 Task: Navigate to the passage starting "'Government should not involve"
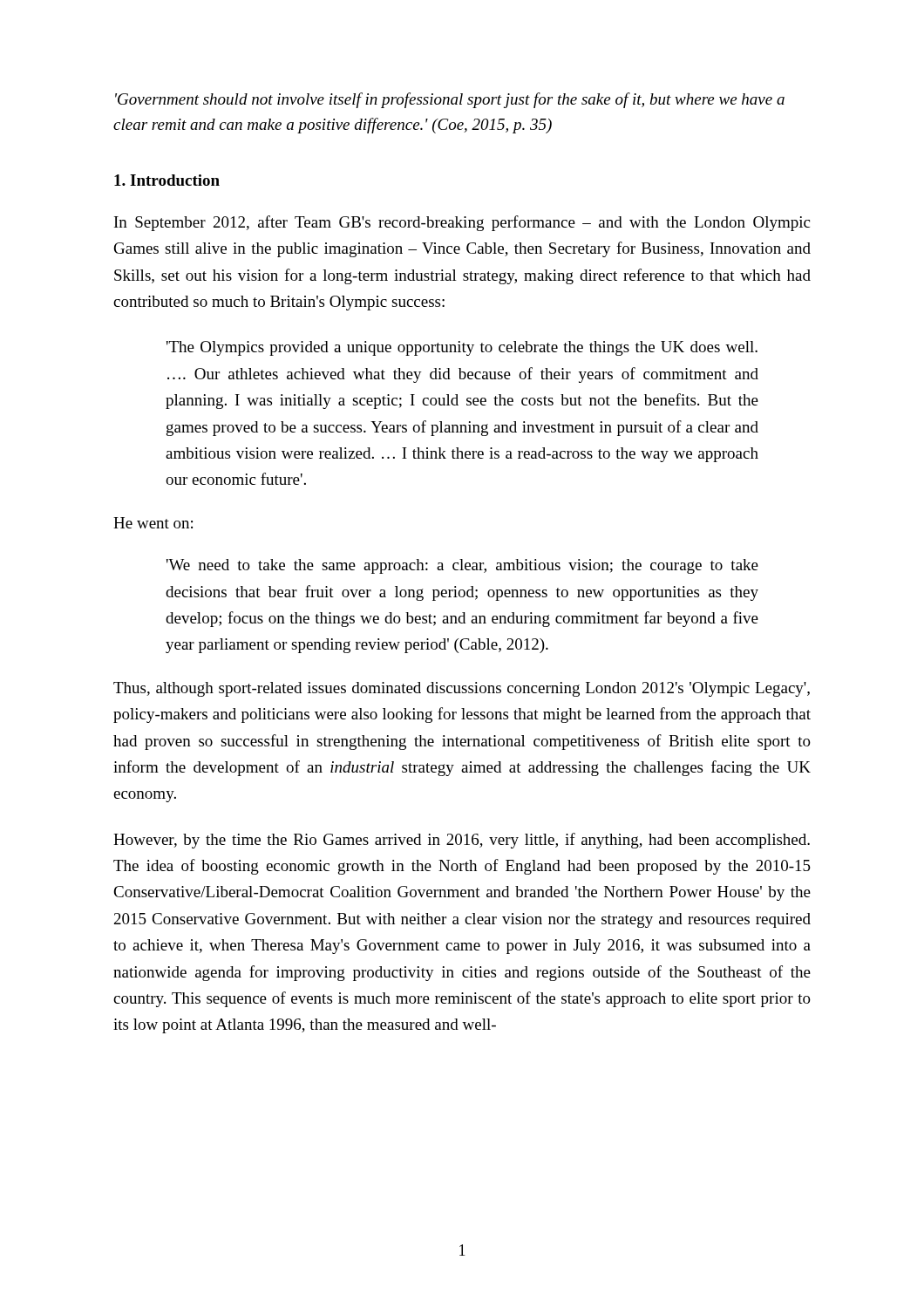click(462, 112)
